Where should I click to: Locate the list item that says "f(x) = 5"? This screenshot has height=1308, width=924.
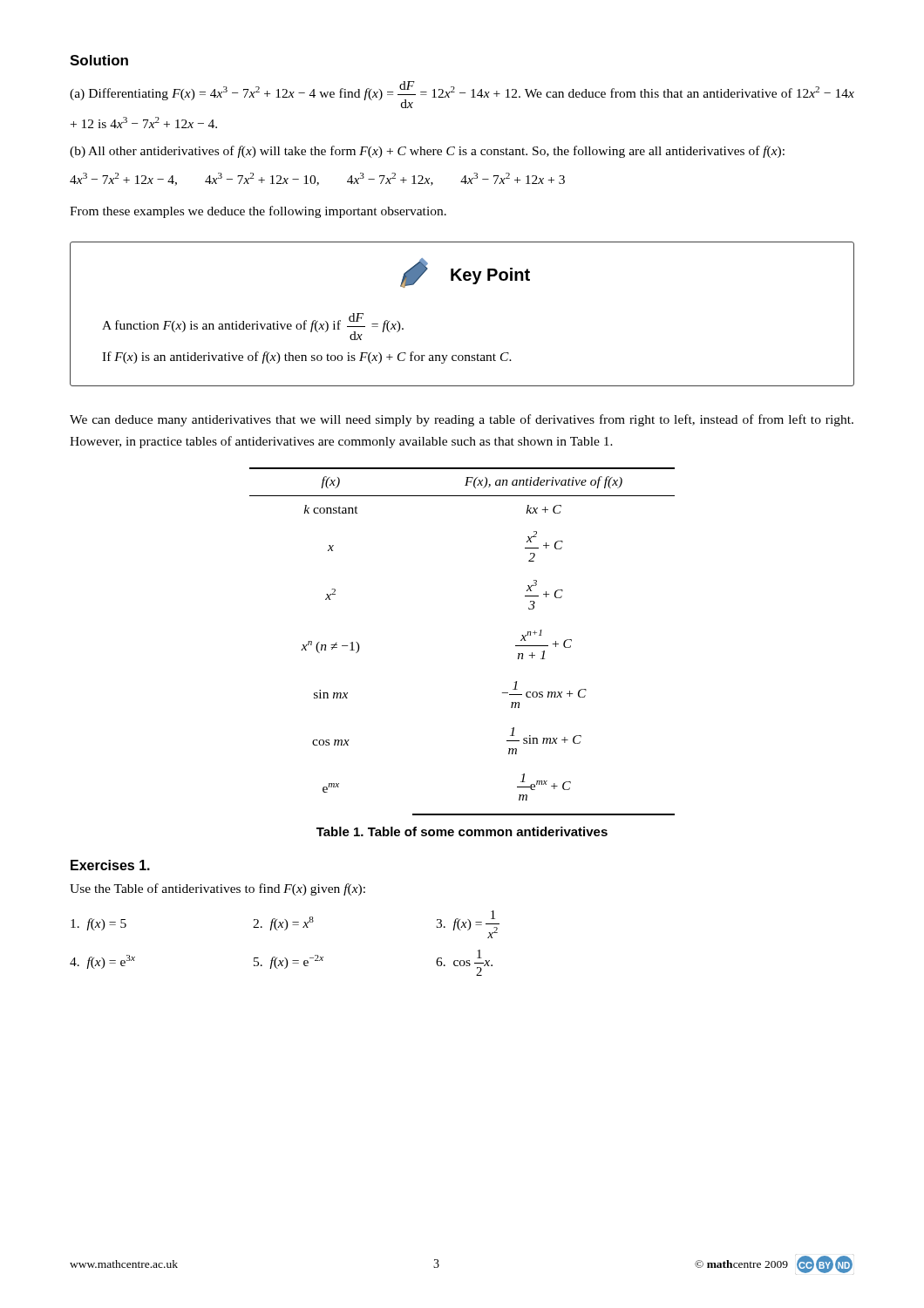pyautogui.click(x=98, y=923)
